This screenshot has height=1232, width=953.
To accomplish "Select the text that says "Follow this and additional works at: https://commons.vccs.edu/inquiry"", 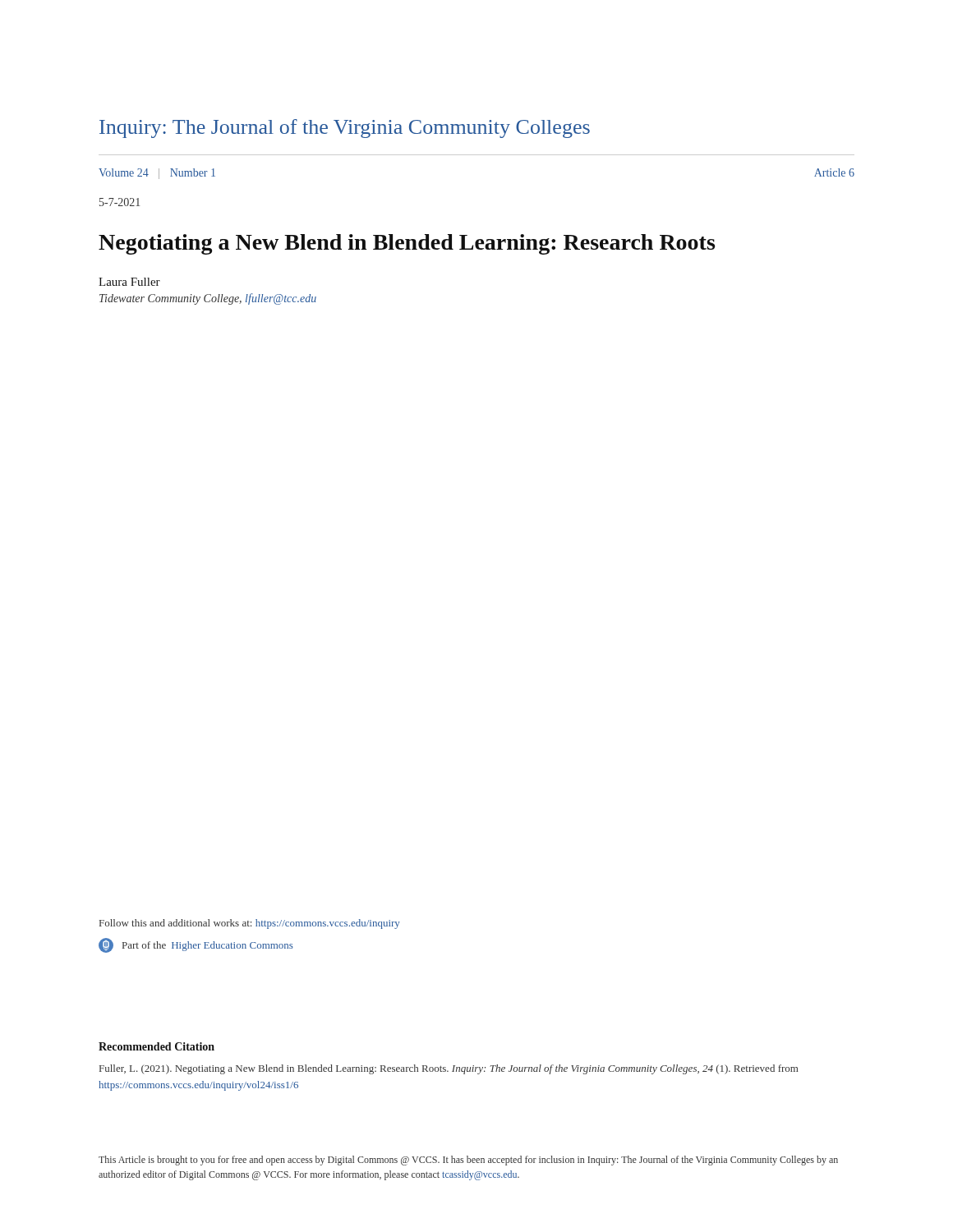I will point(249,923).
